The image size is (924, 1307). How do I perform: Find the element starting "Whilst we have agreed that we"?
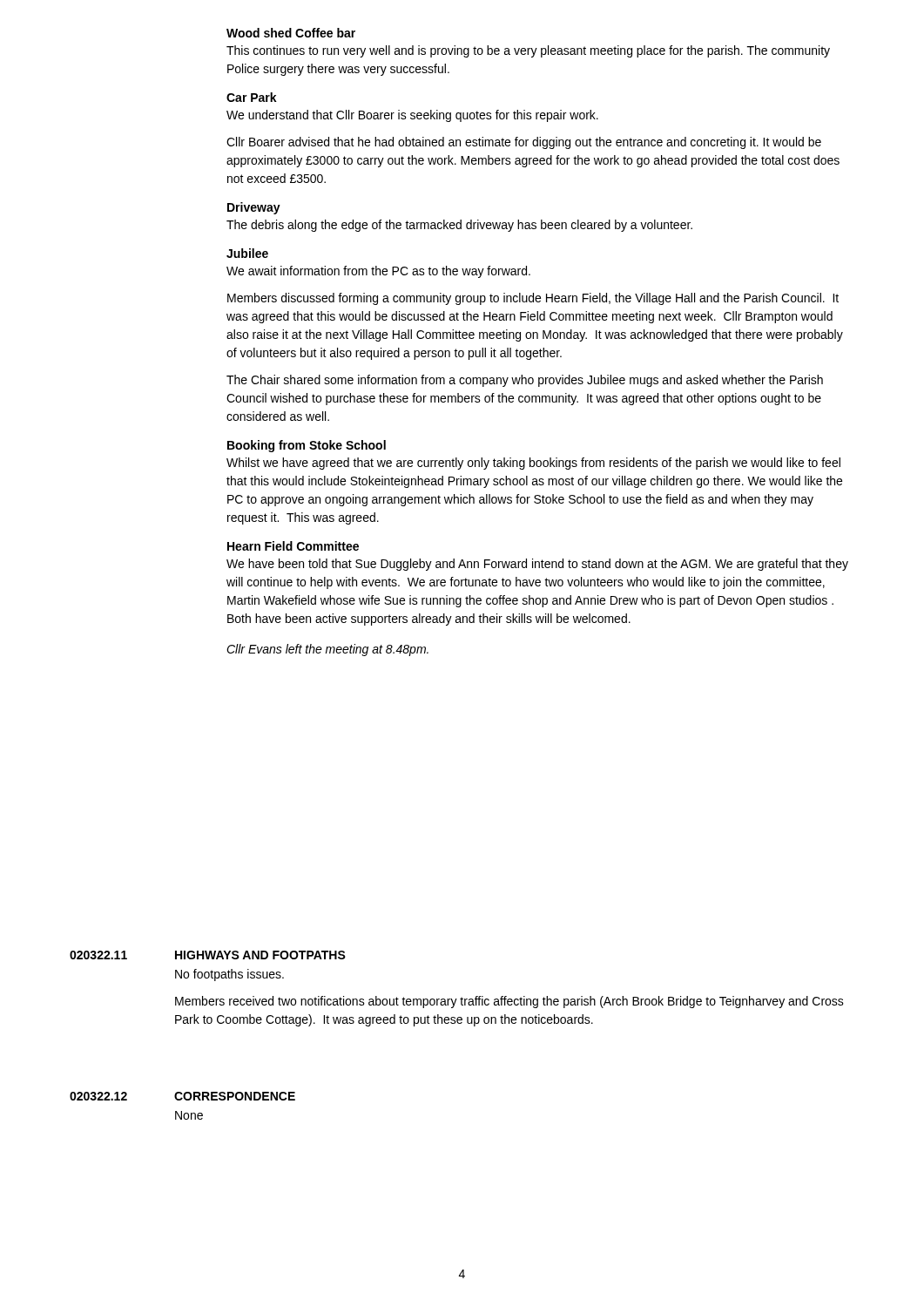coord(535,490)
